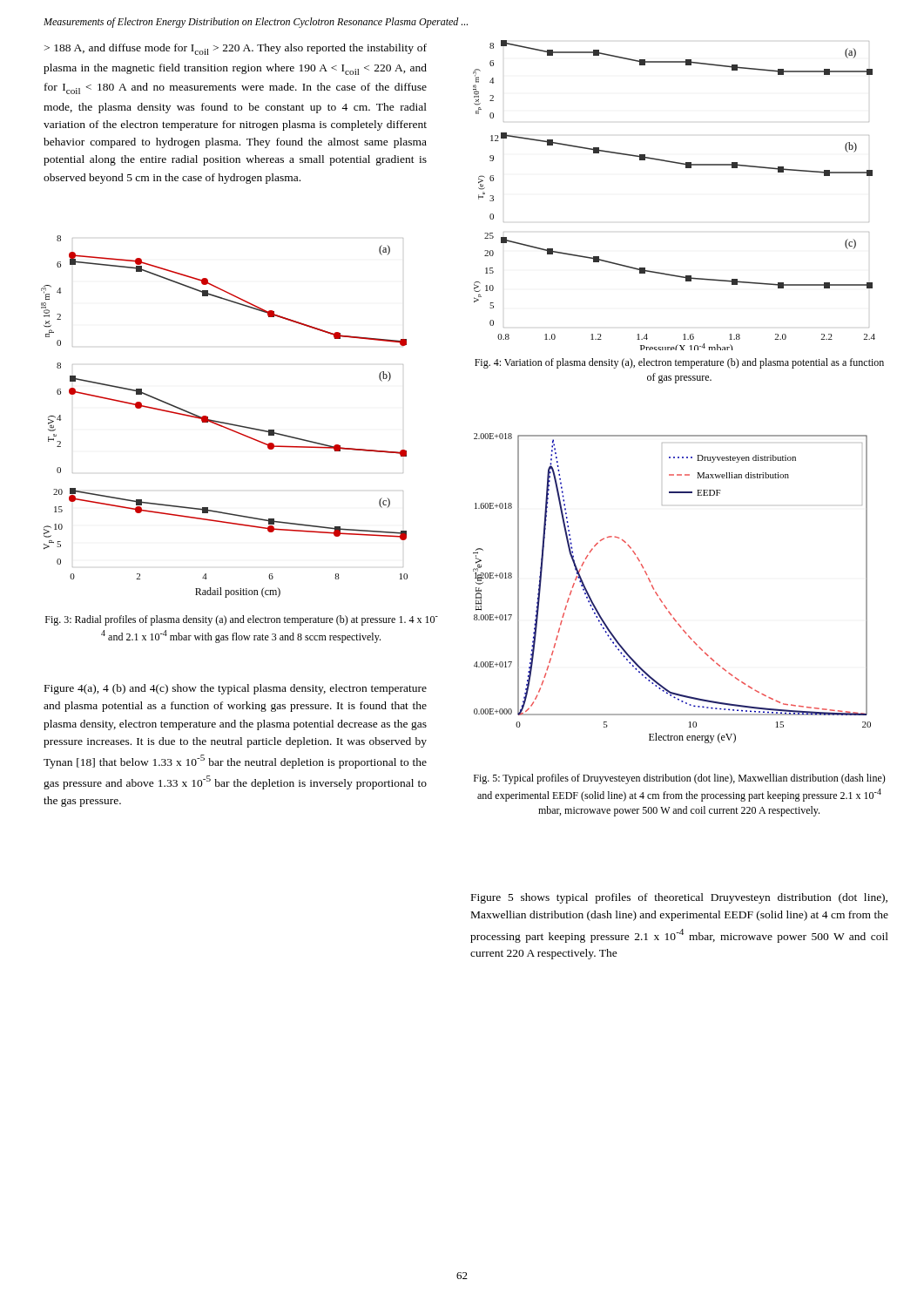The height and width of the screenshot is (1307, 924).
Task: Point to the block beginning "> 188 A, and"
Action: 235,112
